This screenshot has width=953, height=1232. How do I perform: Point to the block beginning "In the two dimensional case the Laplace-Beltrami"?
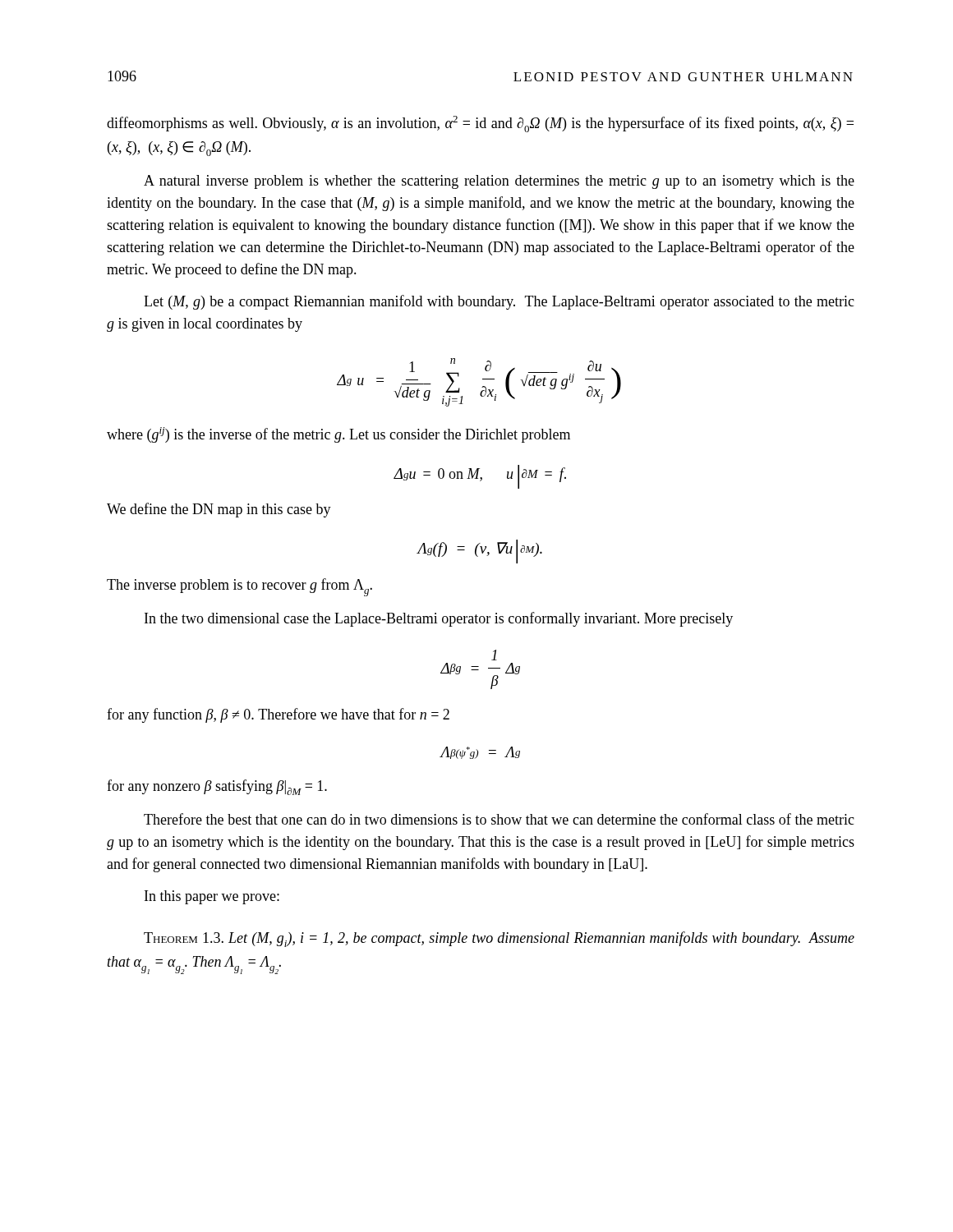coord(481,619)
